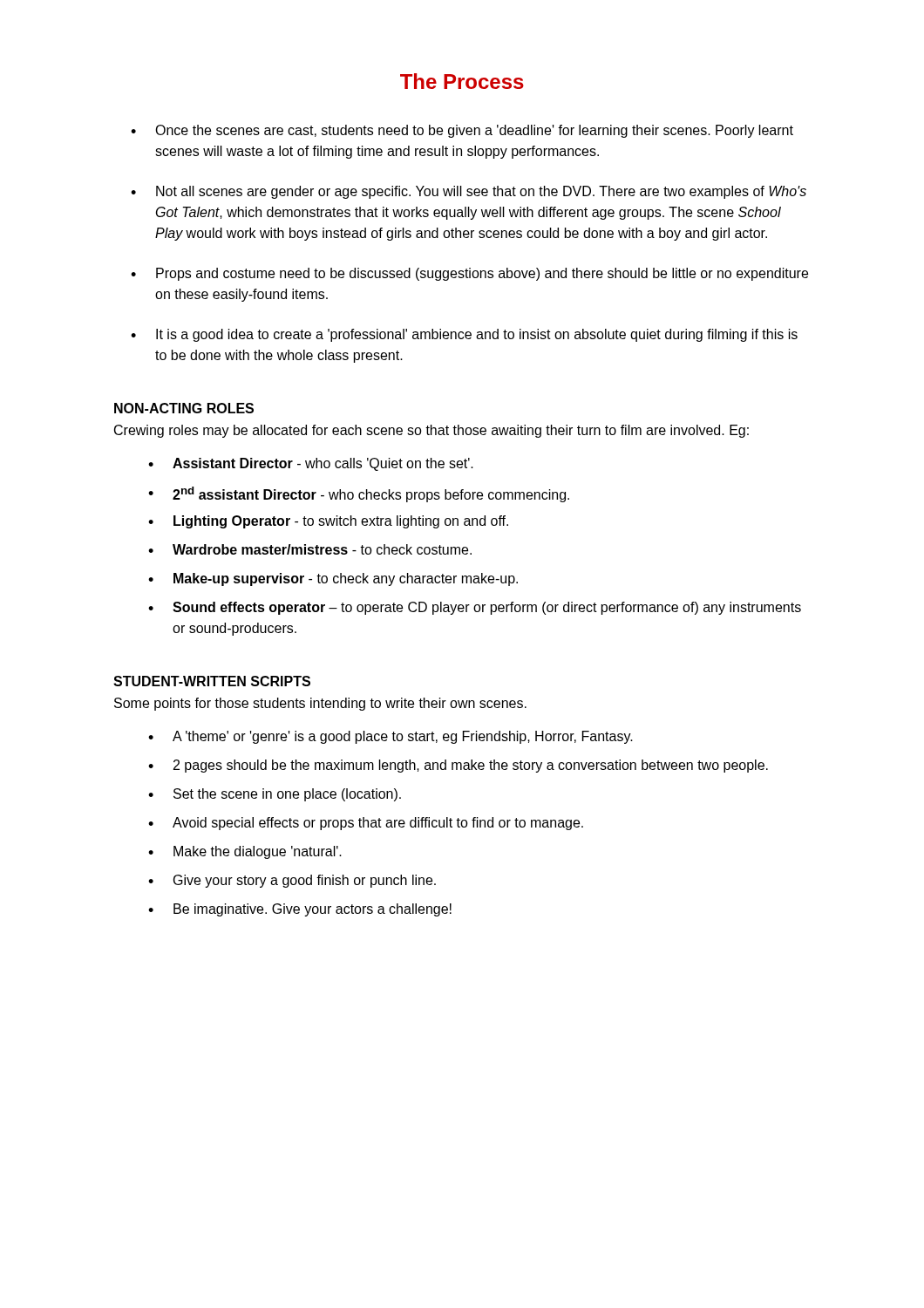This screenshot has width=924, height=1308.
Task: Find the list item that reads "• Lighting Operator"
Action: 479,523
